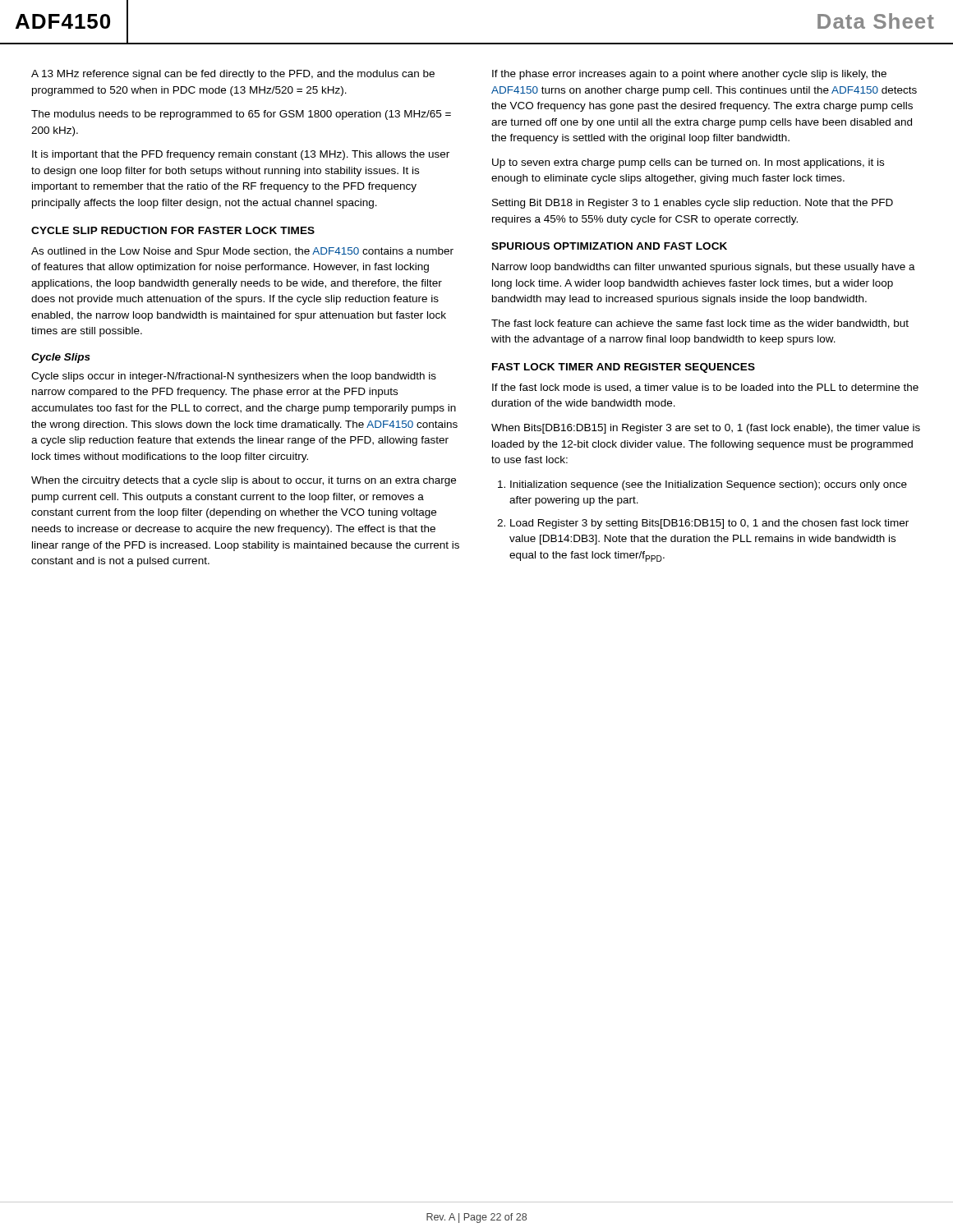Locate the text block with the text "If the phase error increases again to"

click(x=707, y=106)
